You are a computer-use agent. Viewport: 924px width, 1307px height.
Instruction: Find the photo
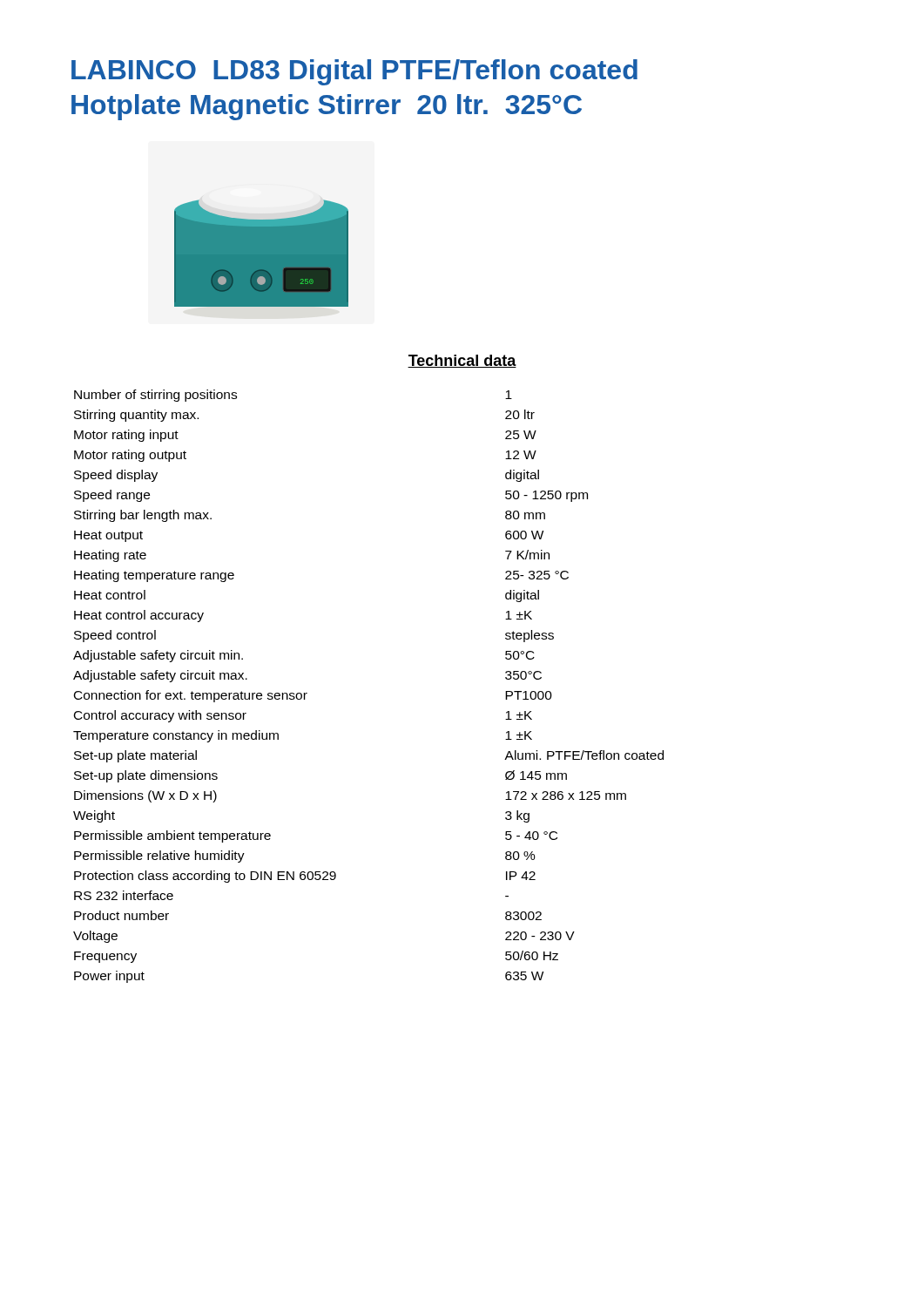click(x=501, y=233)
